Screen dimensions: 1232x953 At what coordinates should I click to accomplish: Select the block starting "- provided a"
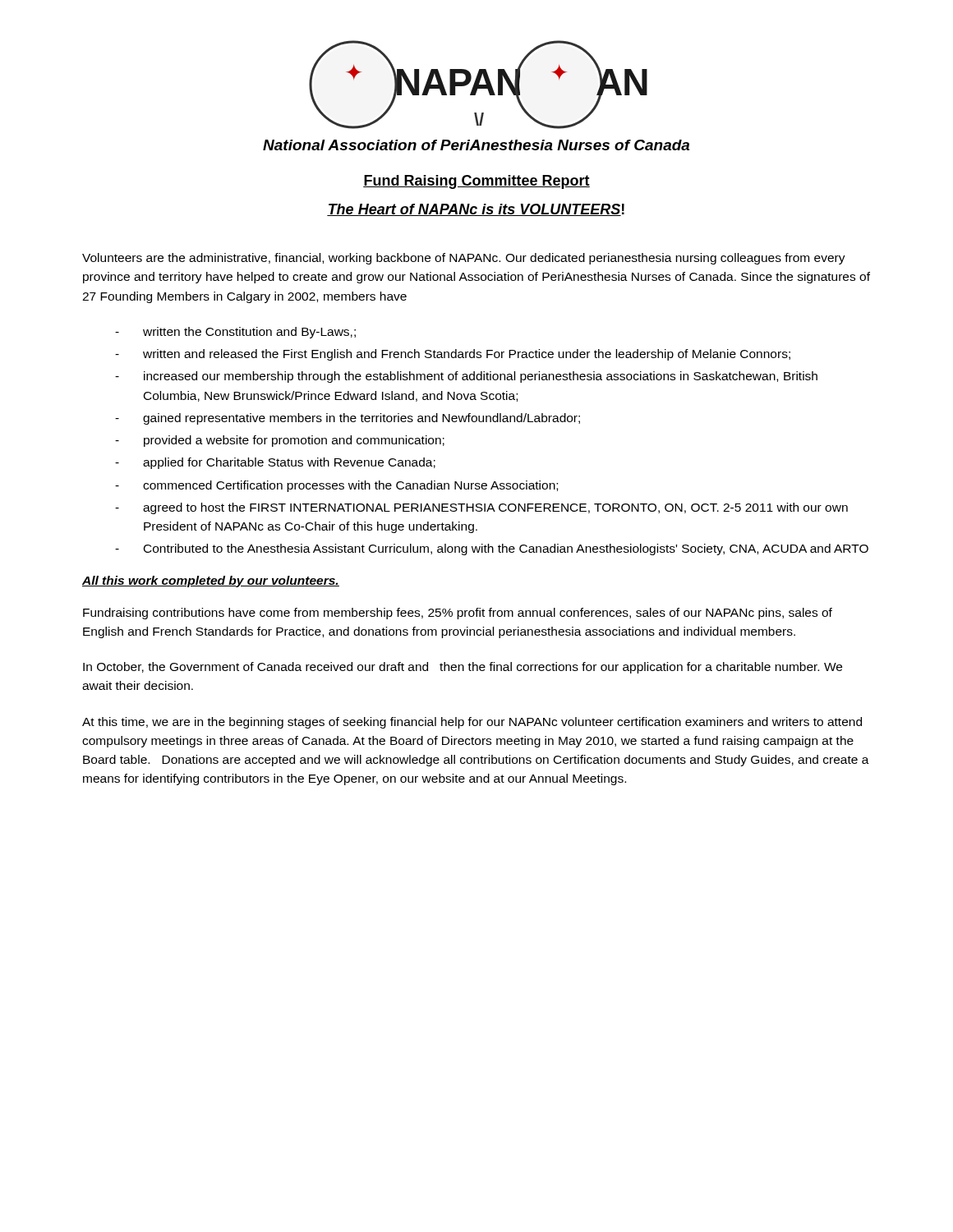(x=280, y=441)
